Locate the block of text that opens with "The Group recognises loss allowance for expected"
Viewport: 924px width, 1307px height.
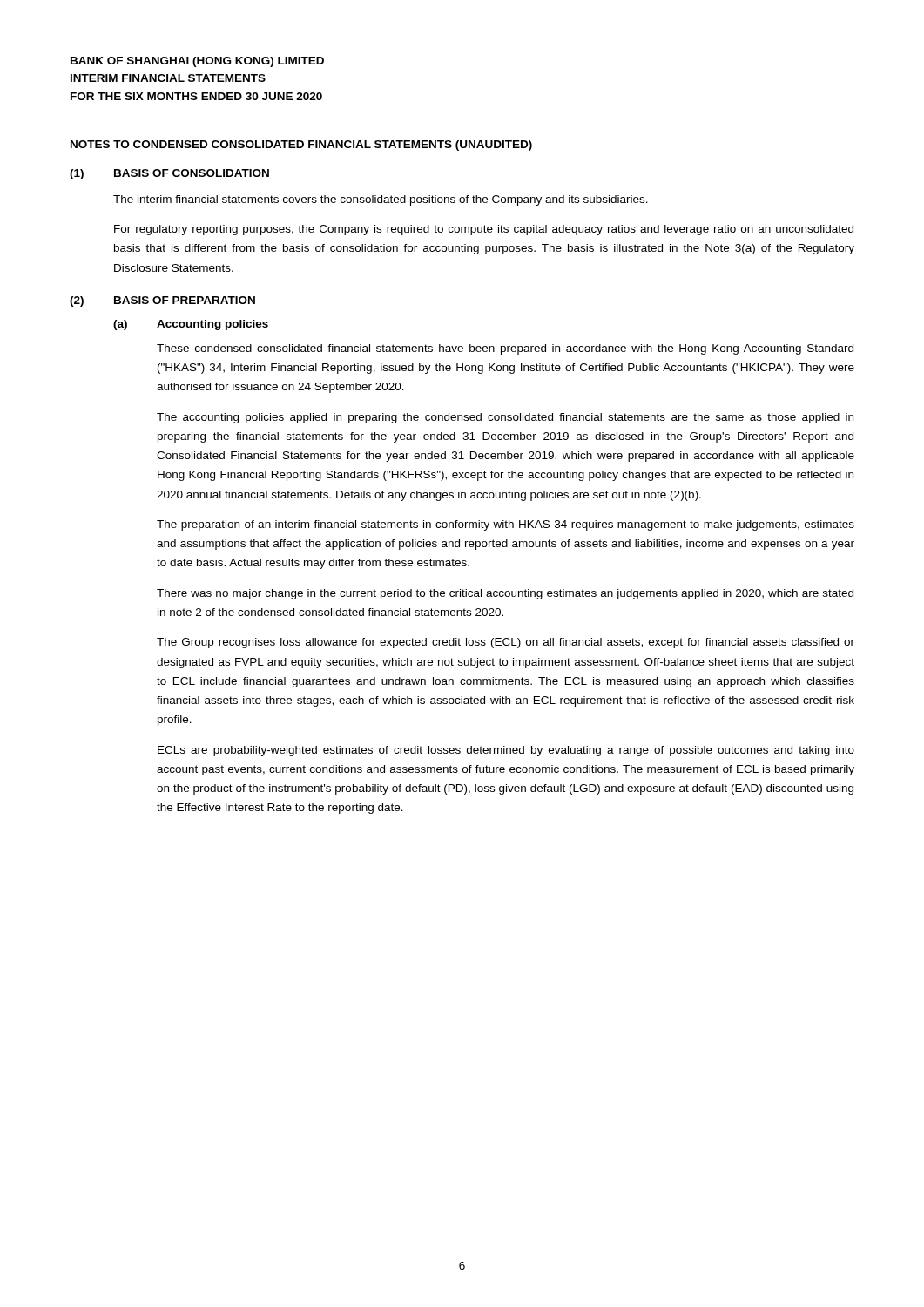coord(506,681)
